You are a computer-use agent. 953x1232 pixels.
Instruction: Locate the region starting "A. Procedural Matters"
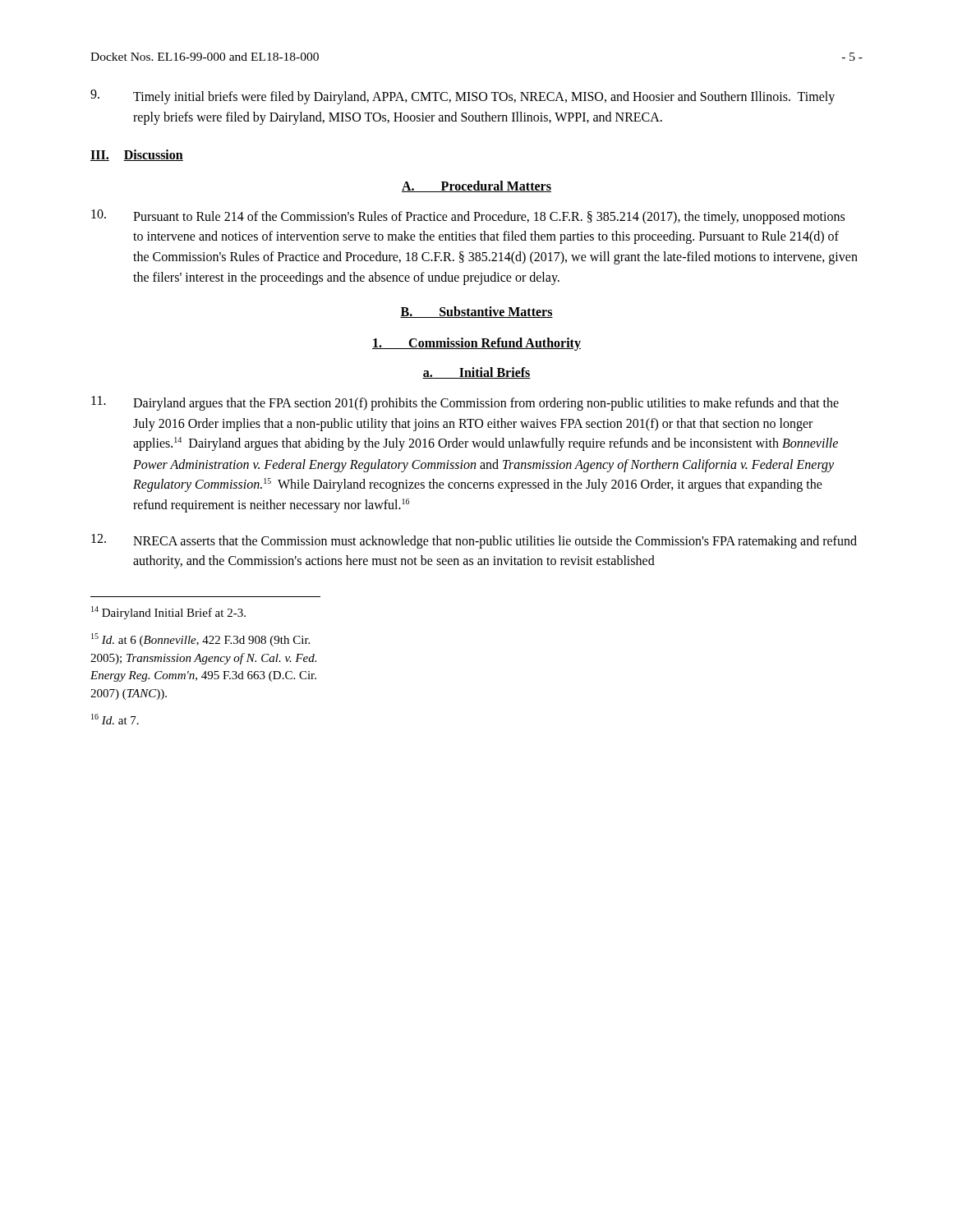pos(476,186)
